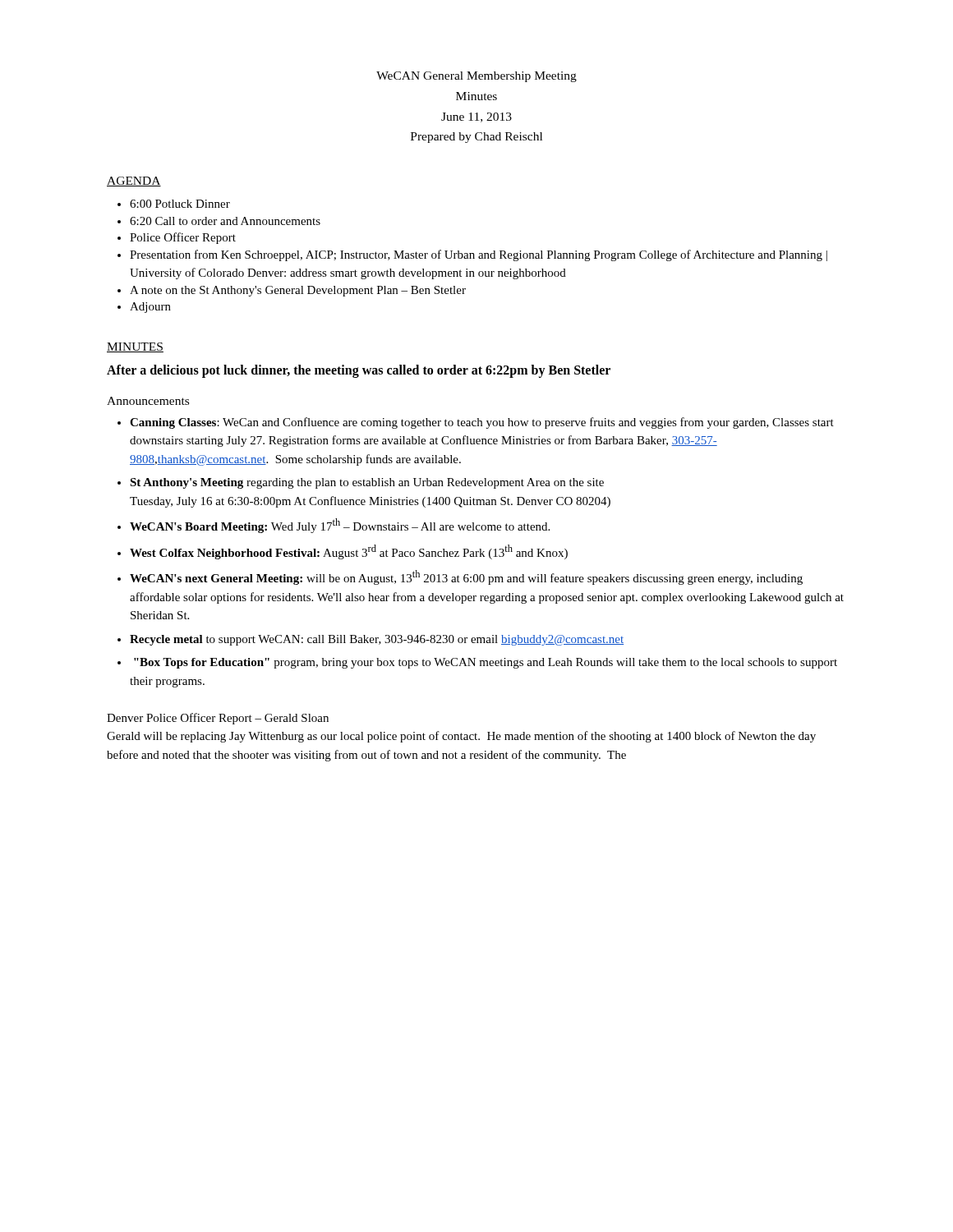Where is the passage that starts "St Anthony's Meeting"?
The image size is (953, 1232).
[x=476, y=492]
